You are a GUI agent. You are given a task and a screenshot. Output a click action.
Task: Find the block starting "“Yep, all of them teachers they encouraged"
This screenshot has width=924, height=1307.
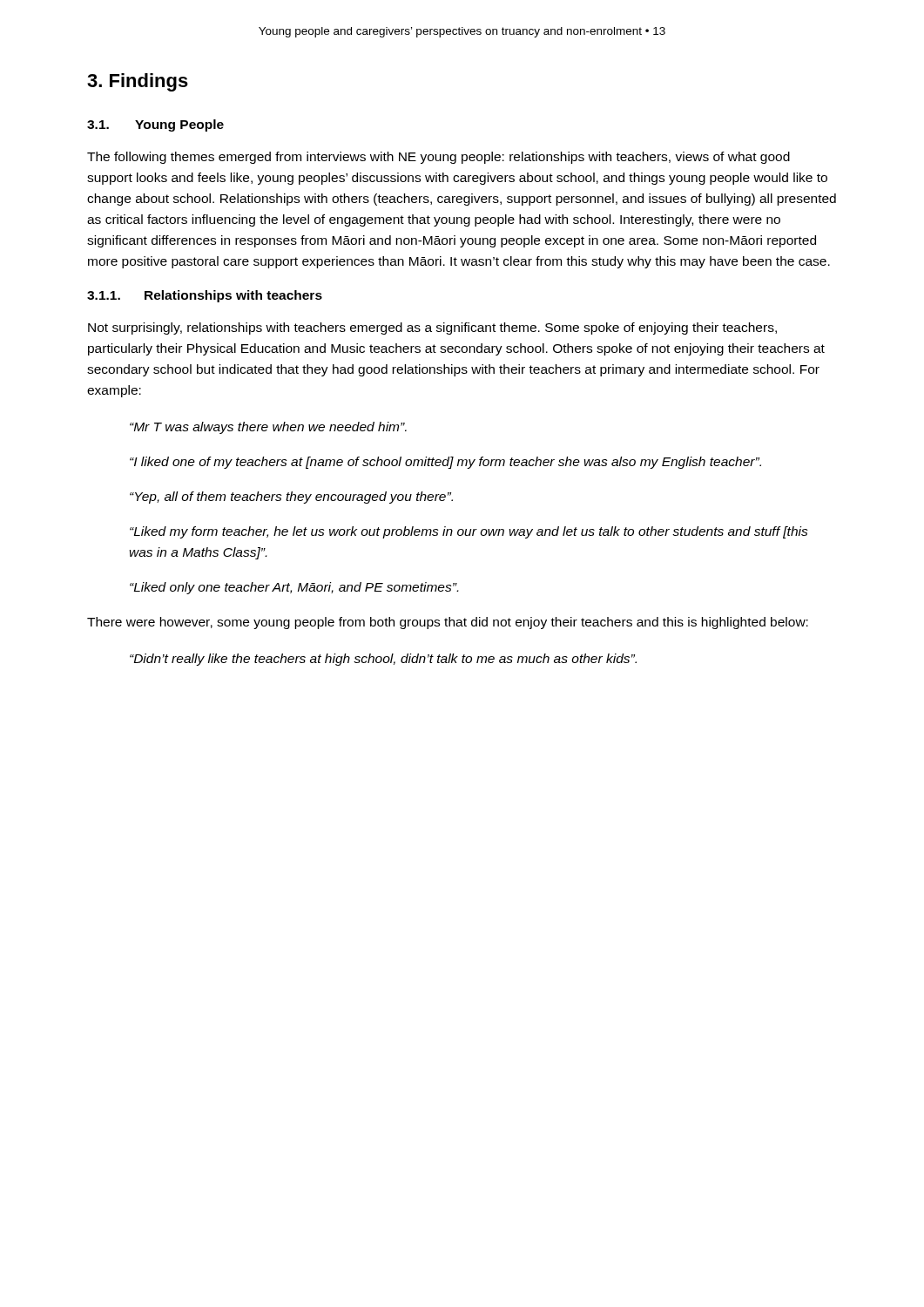[x=292, y=496]
